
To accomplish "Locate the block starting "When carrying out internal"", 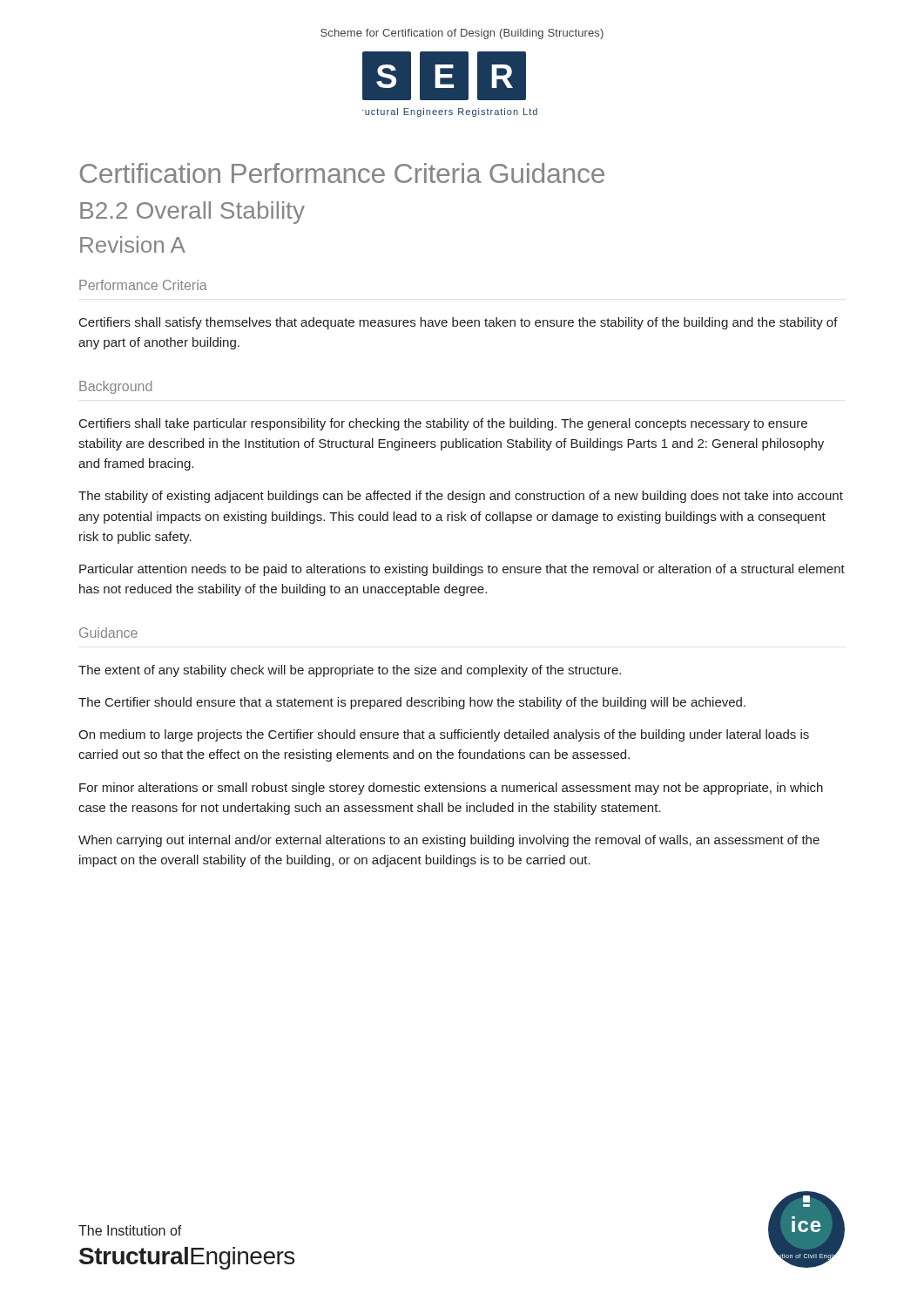I will tap(449, 850).
